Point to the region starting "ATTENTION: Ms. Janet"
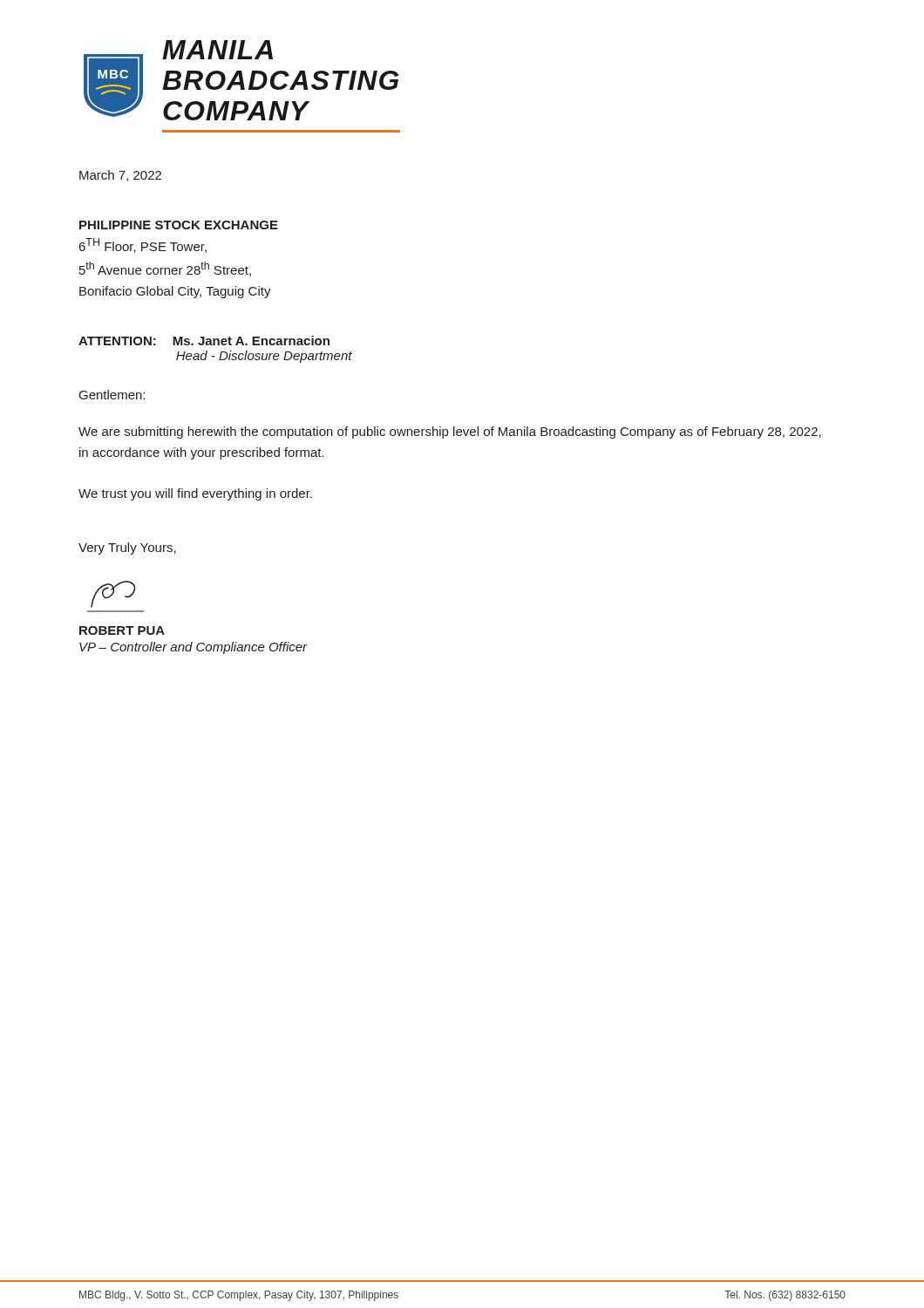The height and width of the screenshot is (1308, 924). point(215,348)
